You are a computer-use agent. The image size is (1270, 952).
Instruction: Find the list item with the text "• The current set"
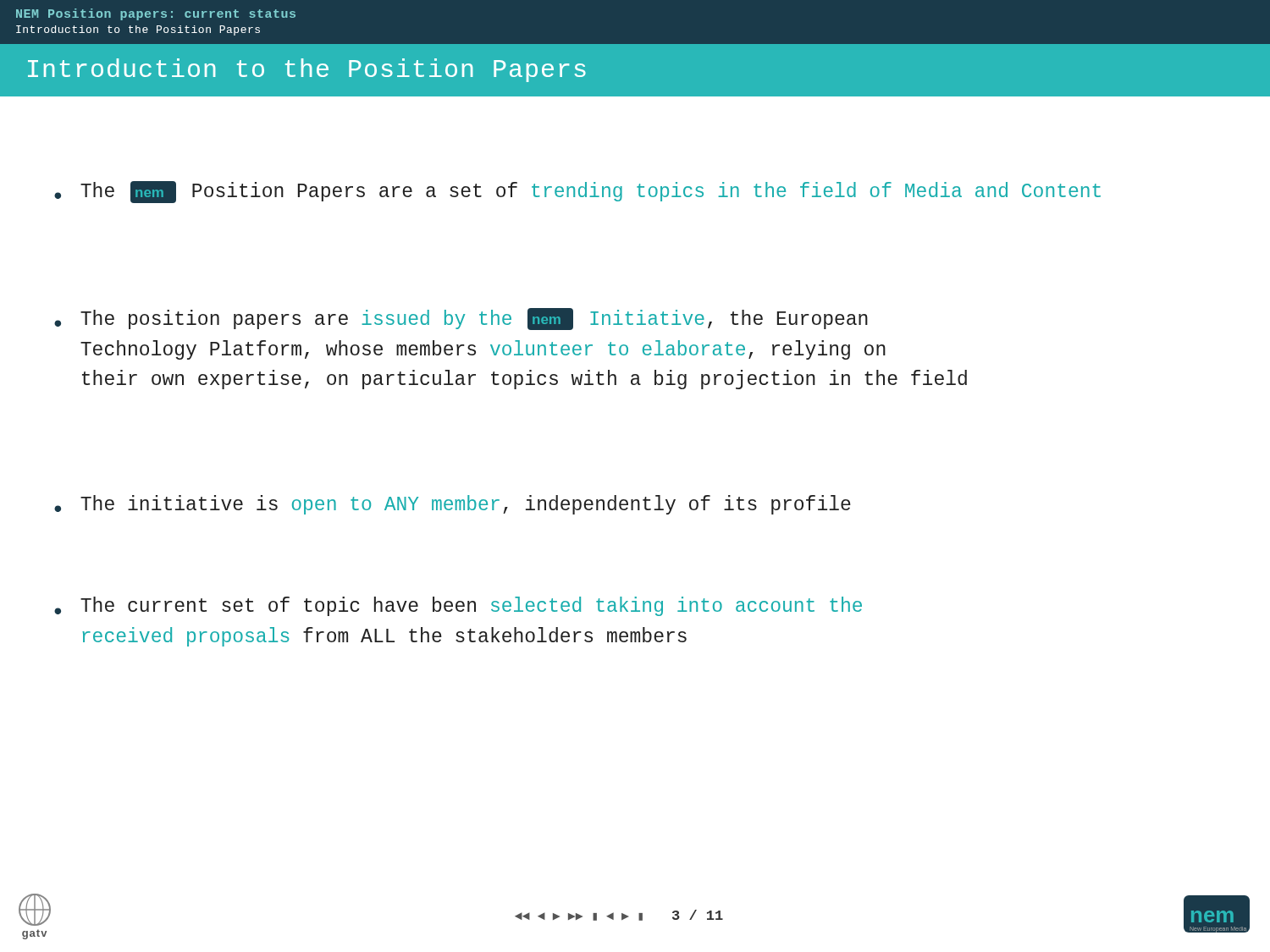tap(457, 623)
